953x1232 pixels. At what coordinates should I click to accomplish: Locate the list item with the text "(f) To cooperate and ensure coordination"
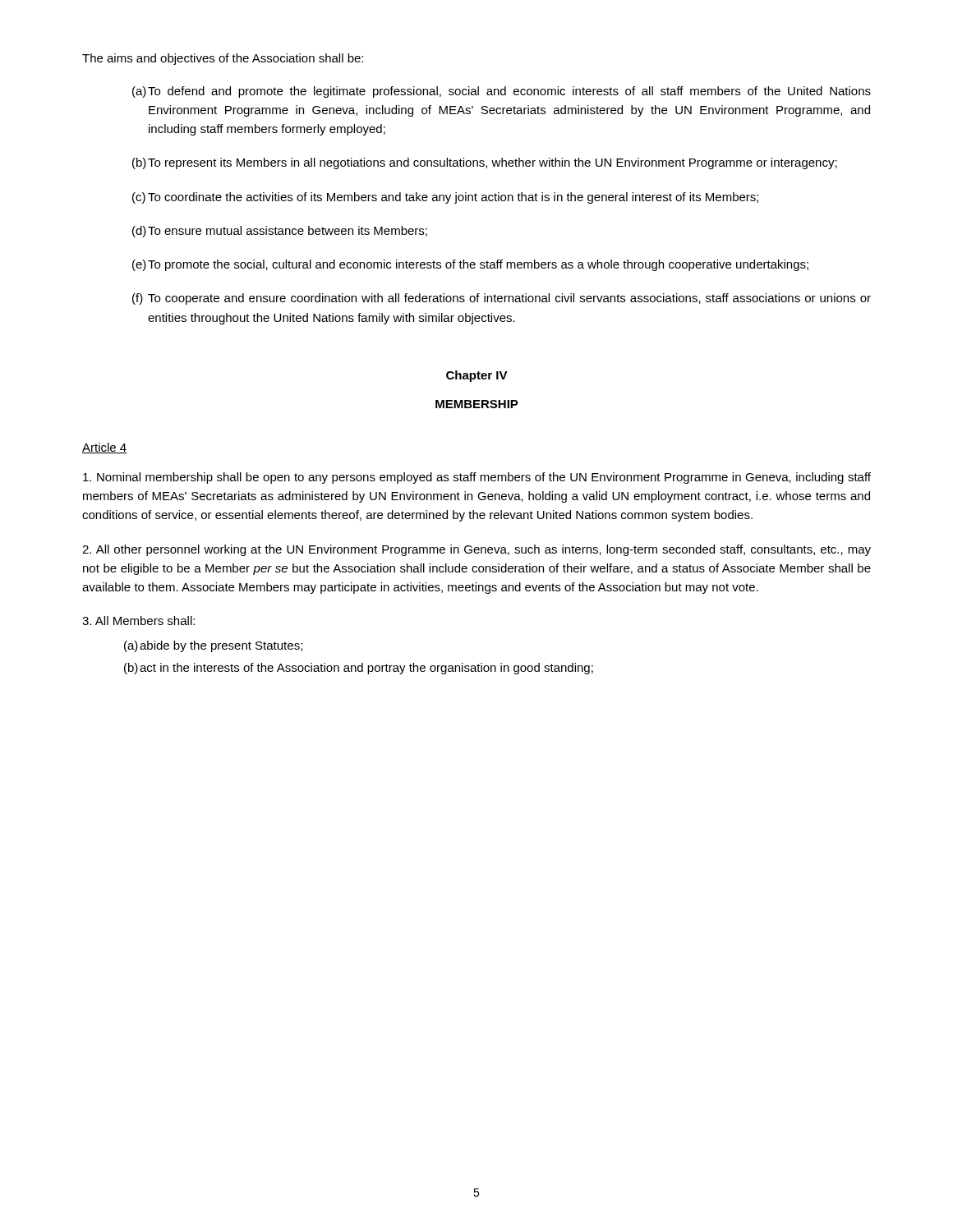pos(476,308)
